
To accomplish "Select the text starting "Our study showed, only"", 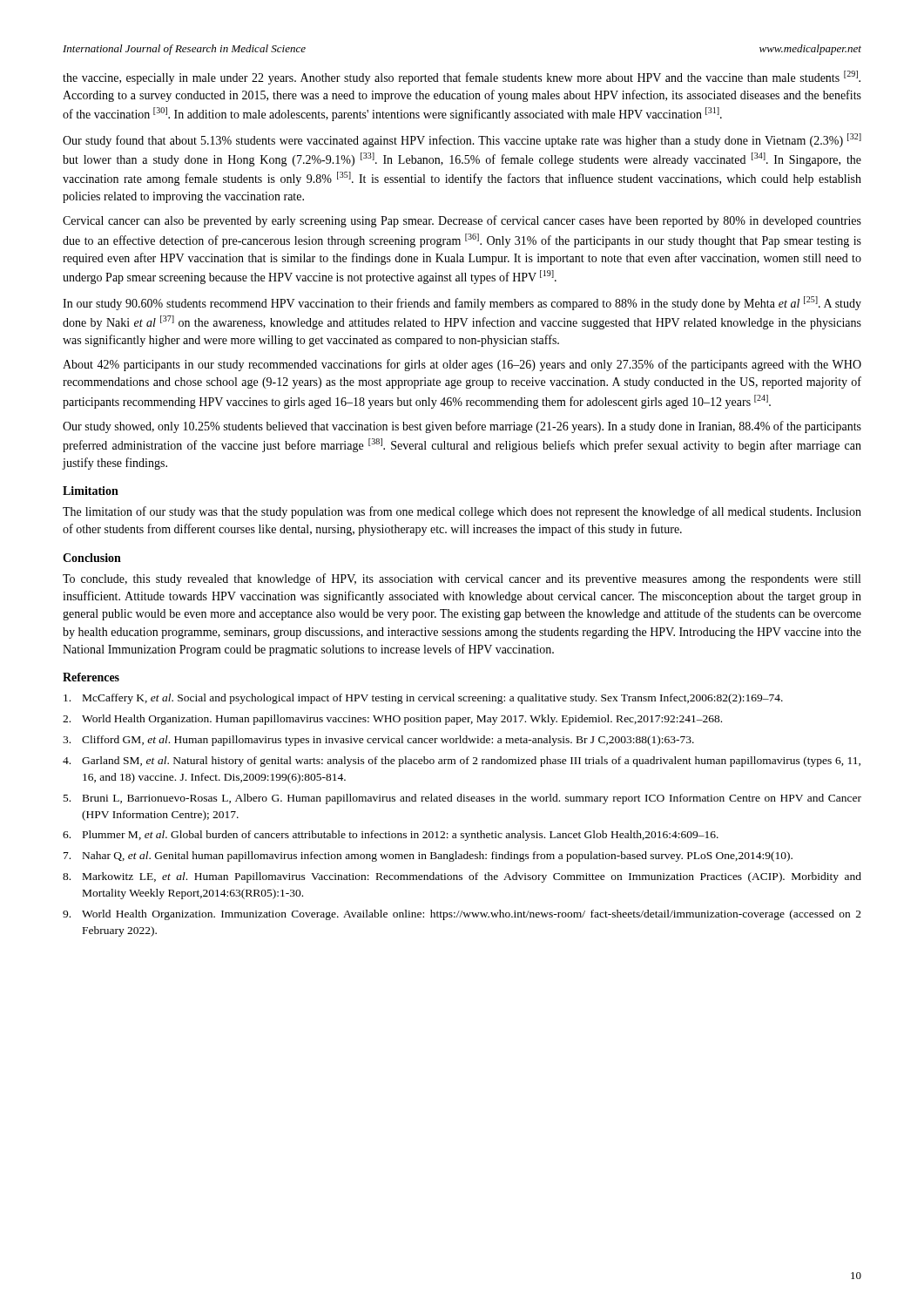I will 462,445.
